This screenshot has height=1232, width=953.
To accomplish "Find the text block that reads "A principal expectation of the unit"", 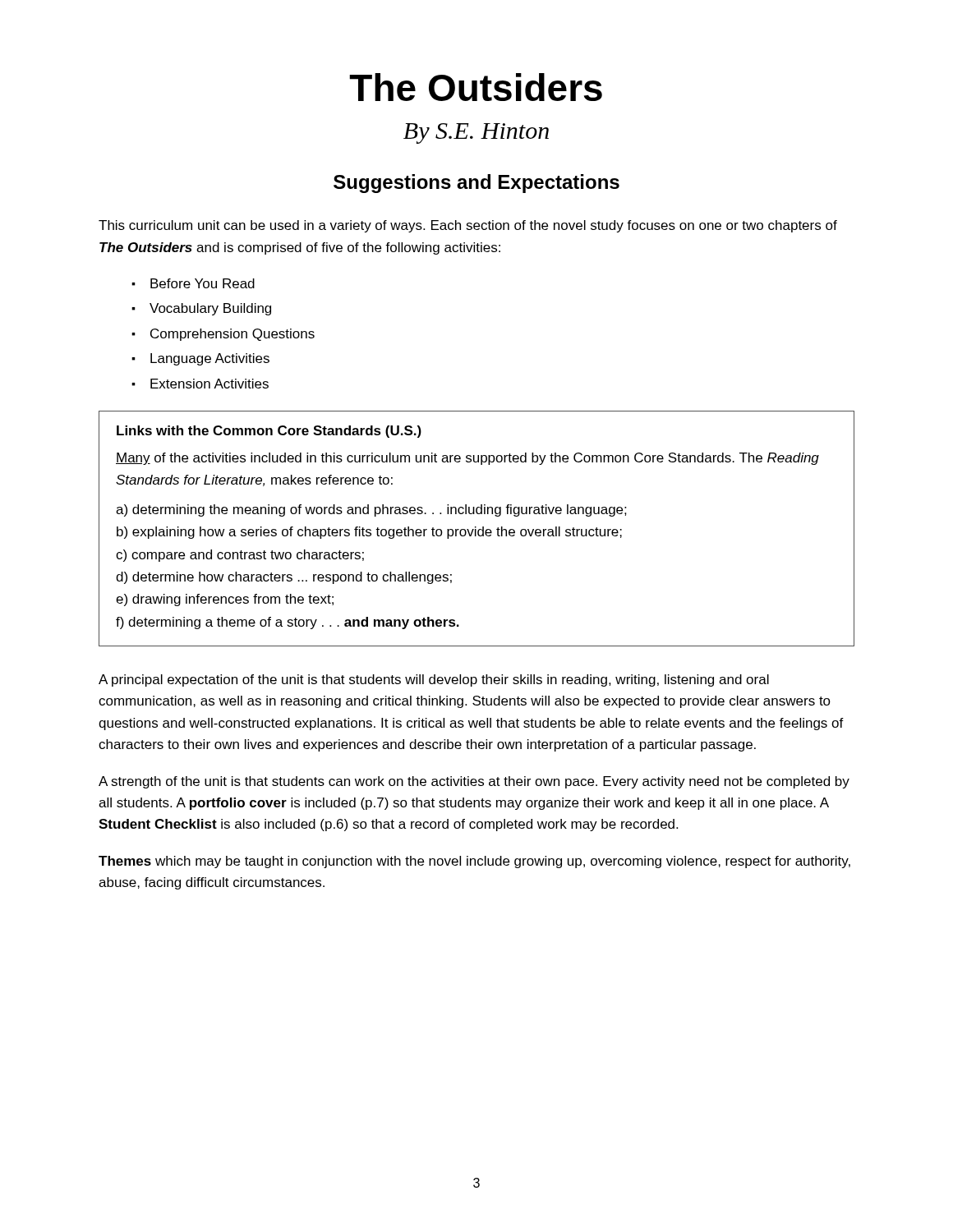I will (x=471, y=712).
